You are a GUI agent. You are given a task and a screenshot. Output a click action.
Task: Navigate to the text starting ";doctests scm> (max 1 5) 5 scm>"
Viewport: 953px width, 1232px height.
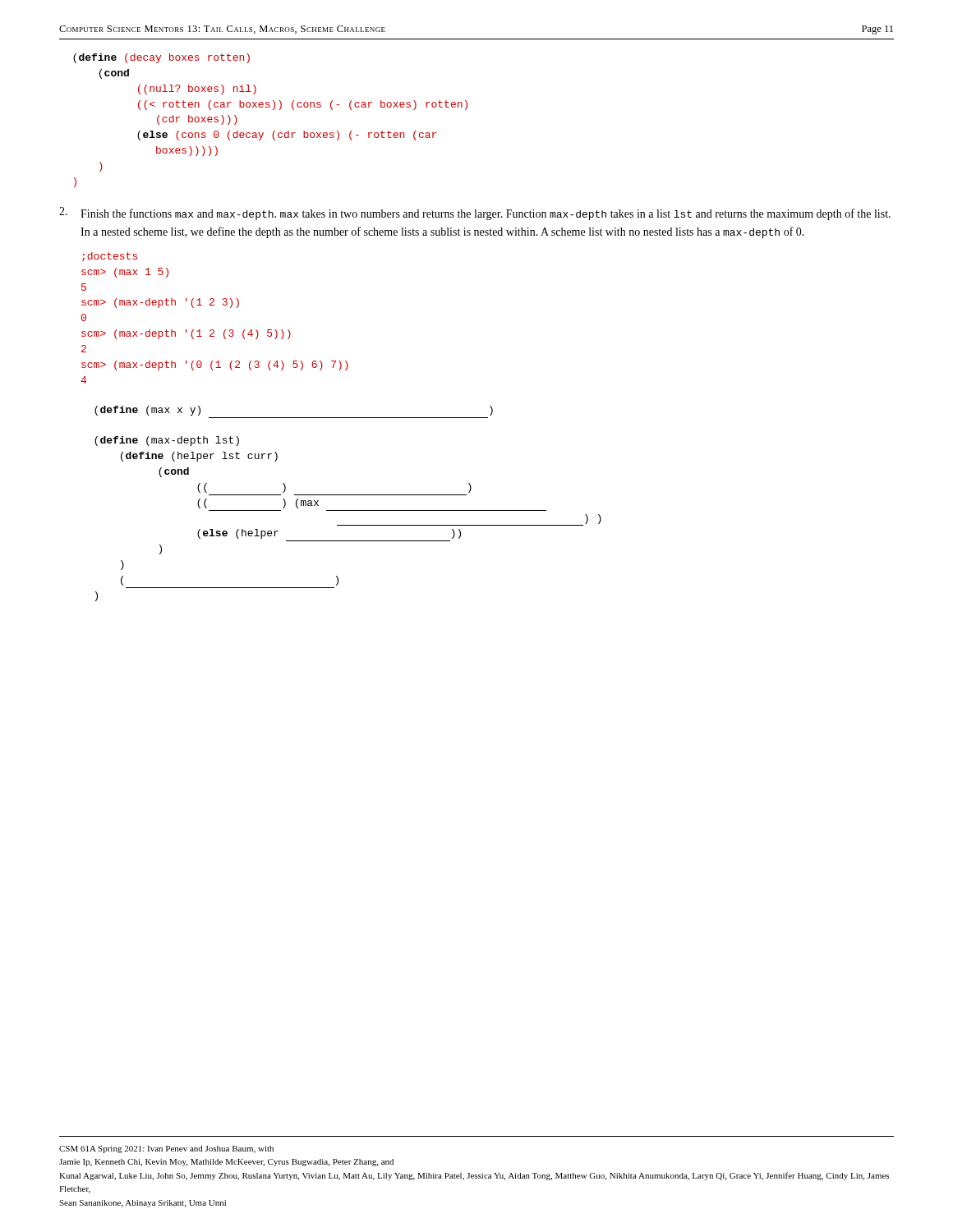coord(110,257)
